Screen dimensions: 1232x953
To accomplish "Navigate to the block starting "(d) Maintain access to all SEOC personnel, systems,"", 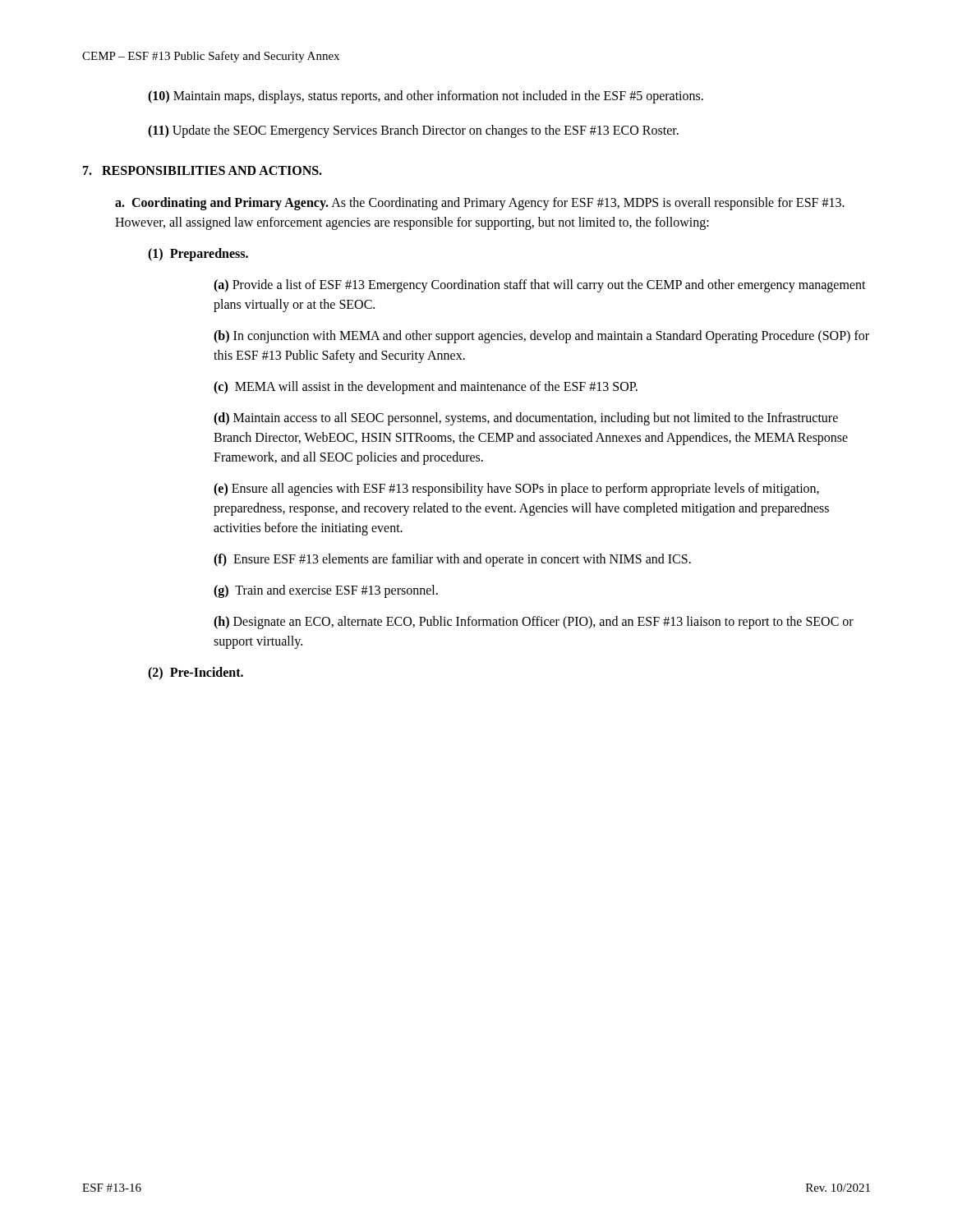I will pos(531,437).
